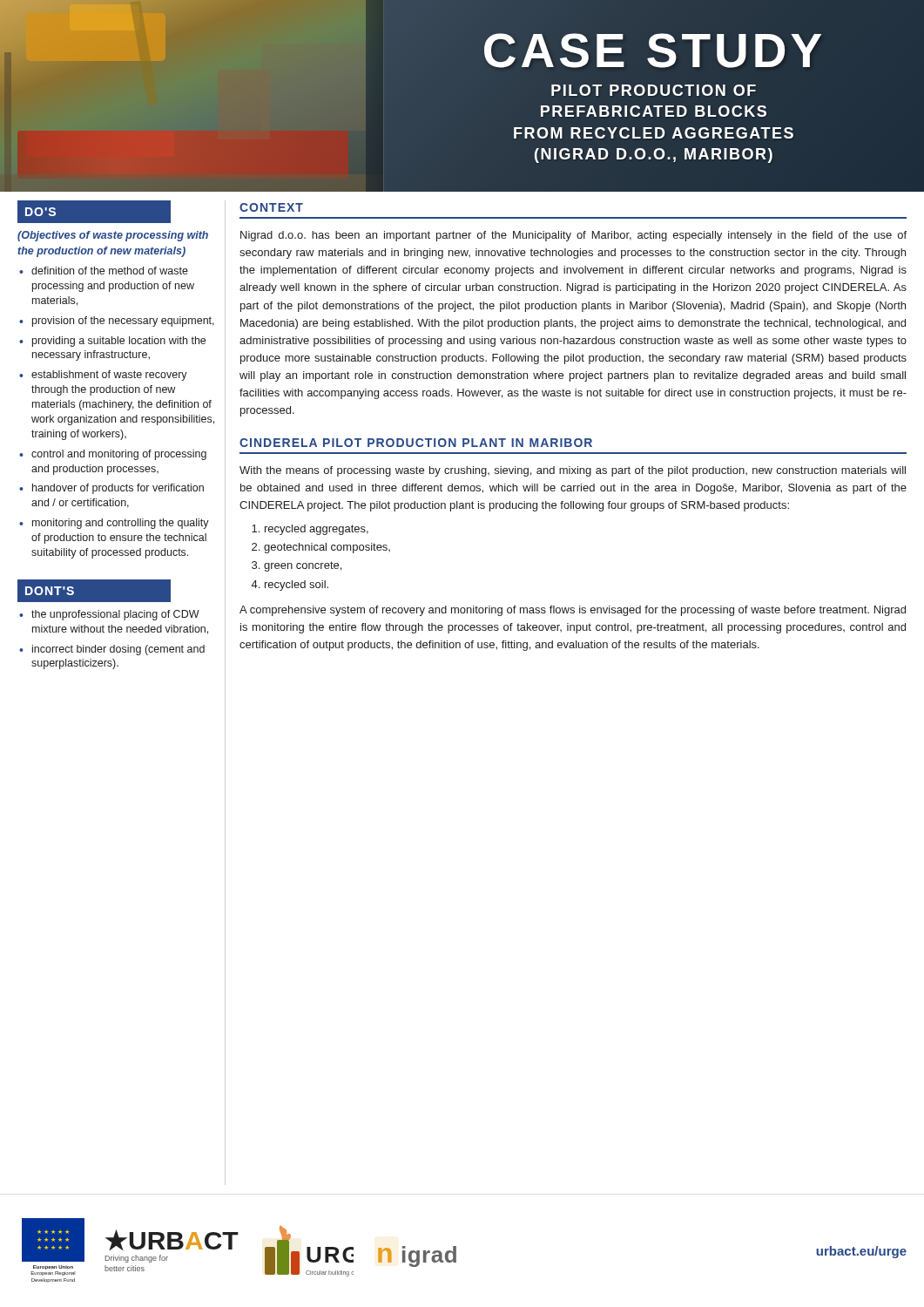The width and height of the screenshot is (924, 1307).
Task: Click the passage that begins "A comprehensive system of recovery and"
Action: click(573, 627)
